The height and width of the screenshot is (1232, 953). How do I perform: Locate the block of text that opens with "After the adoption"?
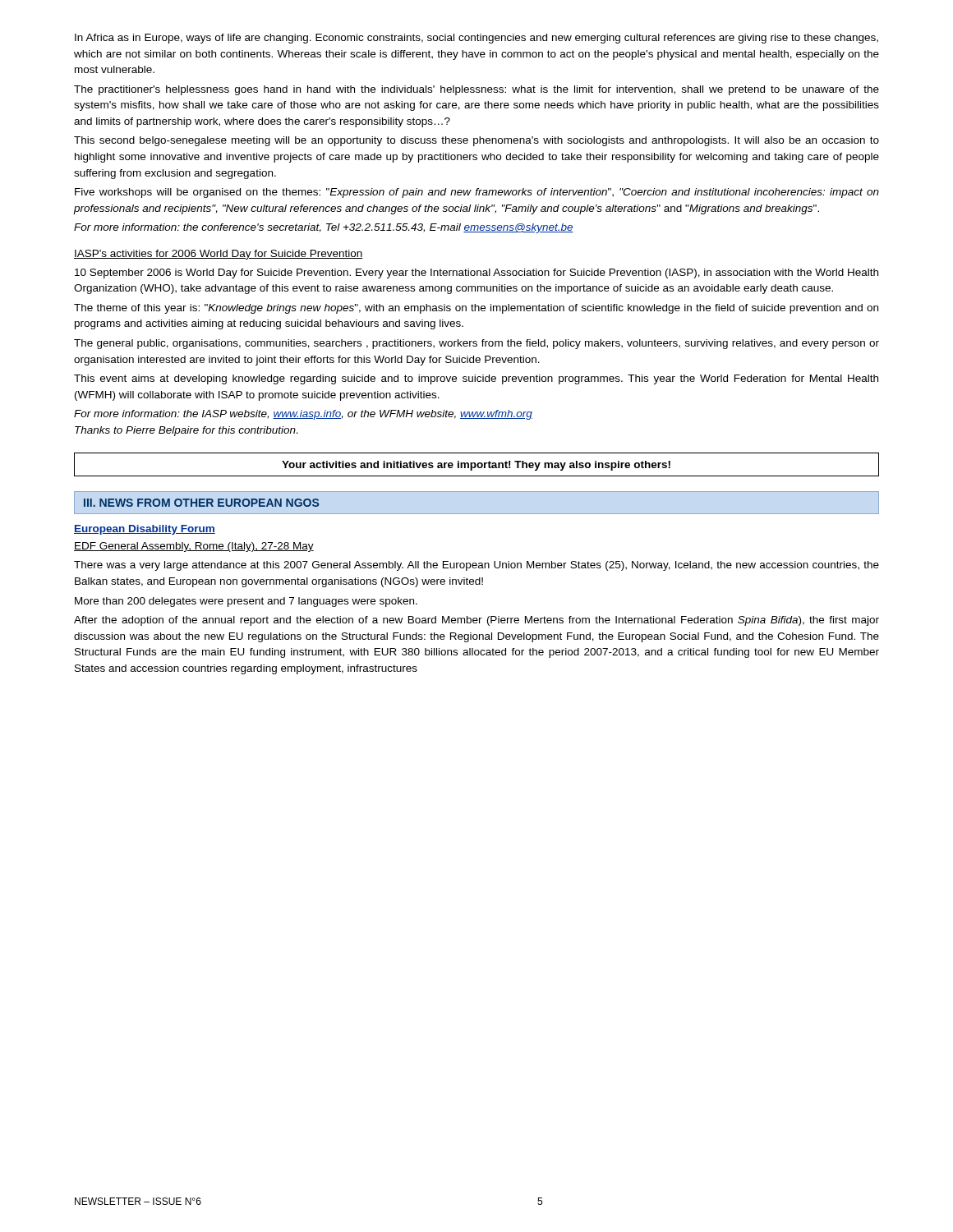pos(476,644)
